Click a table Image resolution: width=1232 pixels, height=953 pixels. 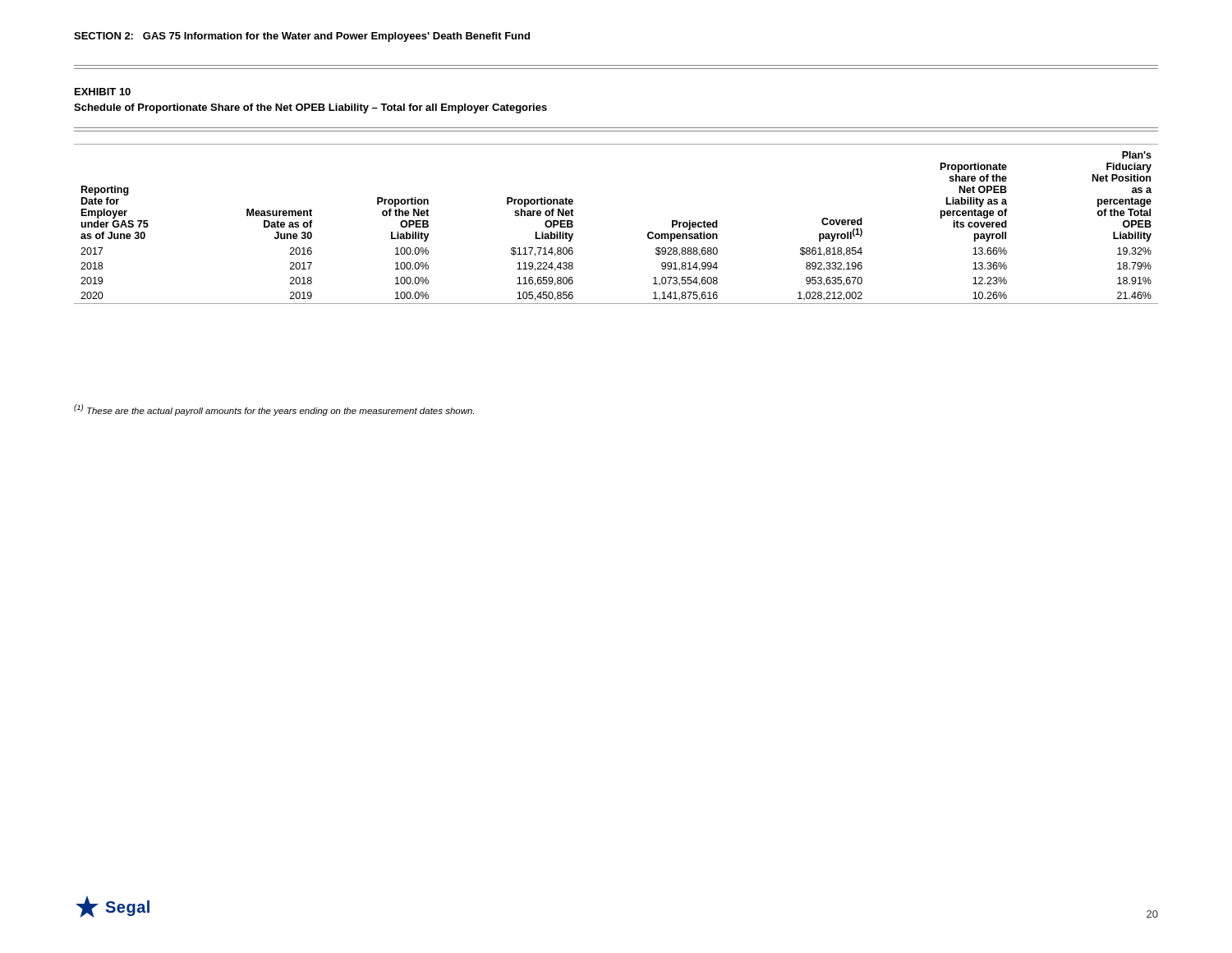click(616, 224)
